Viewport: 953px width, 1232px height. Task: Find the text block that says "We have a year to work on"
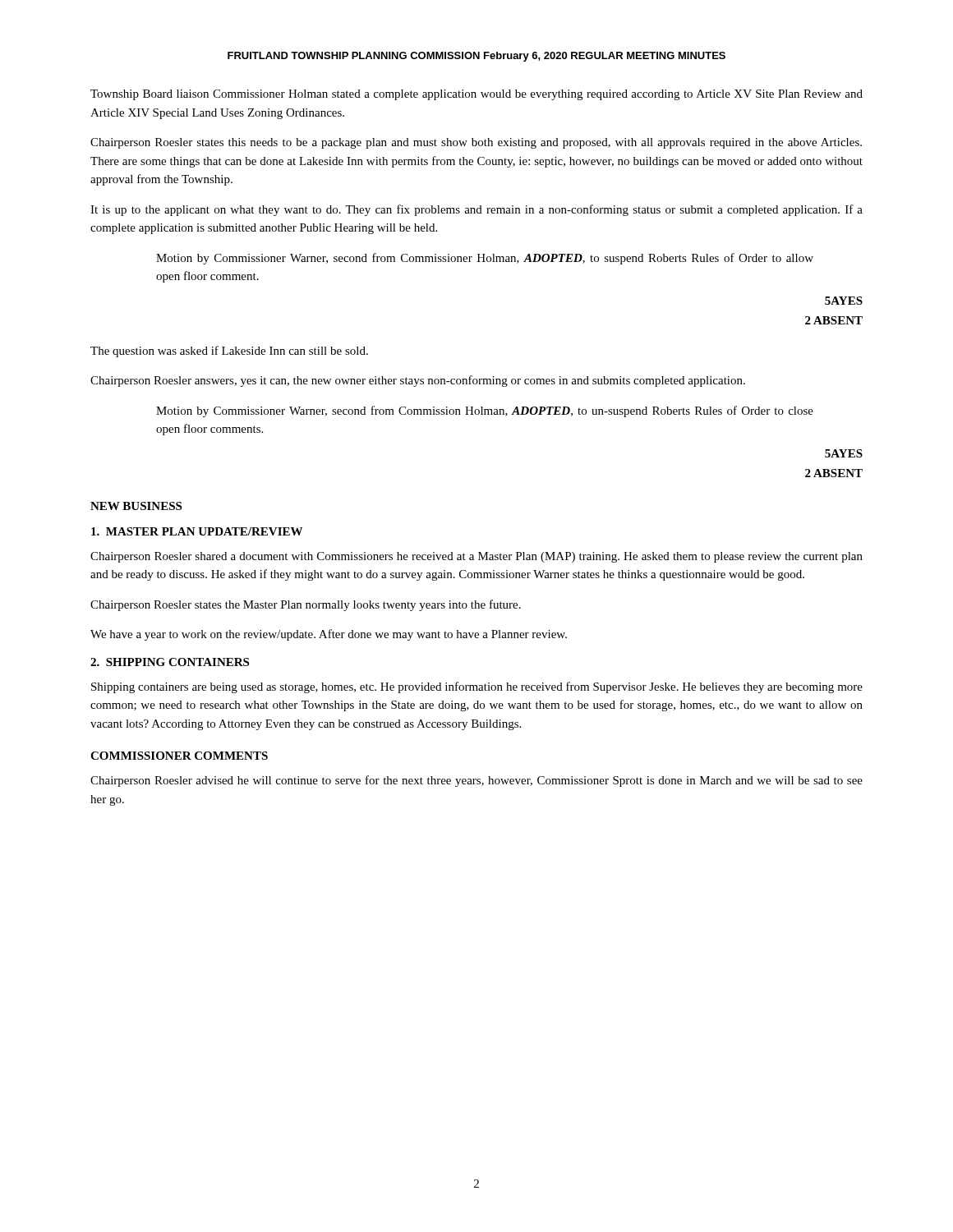pyautogui.click(x=329, y=634)
